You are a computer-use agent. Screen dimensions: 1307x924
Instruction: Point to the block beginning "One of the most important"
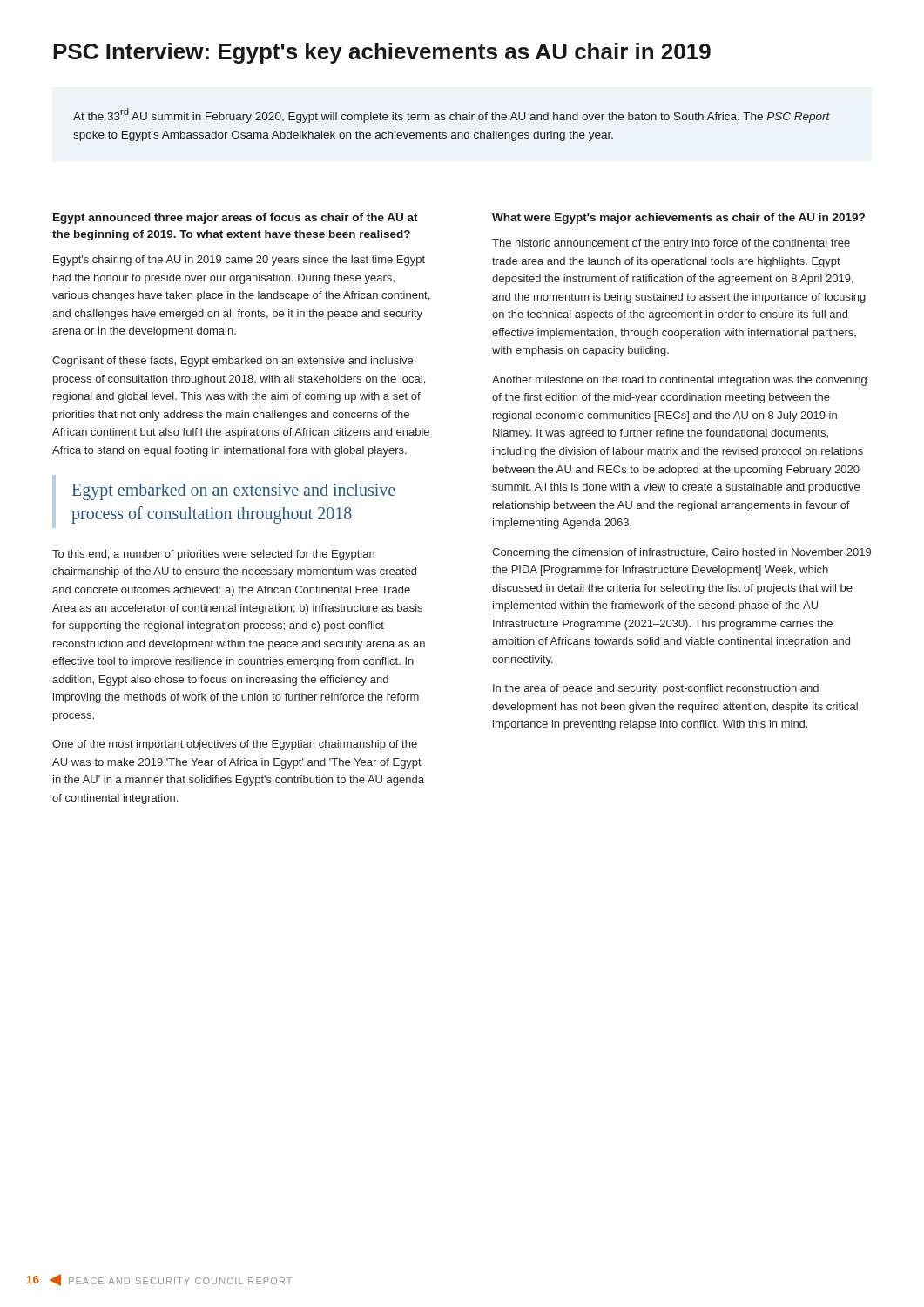pos(242,771)
